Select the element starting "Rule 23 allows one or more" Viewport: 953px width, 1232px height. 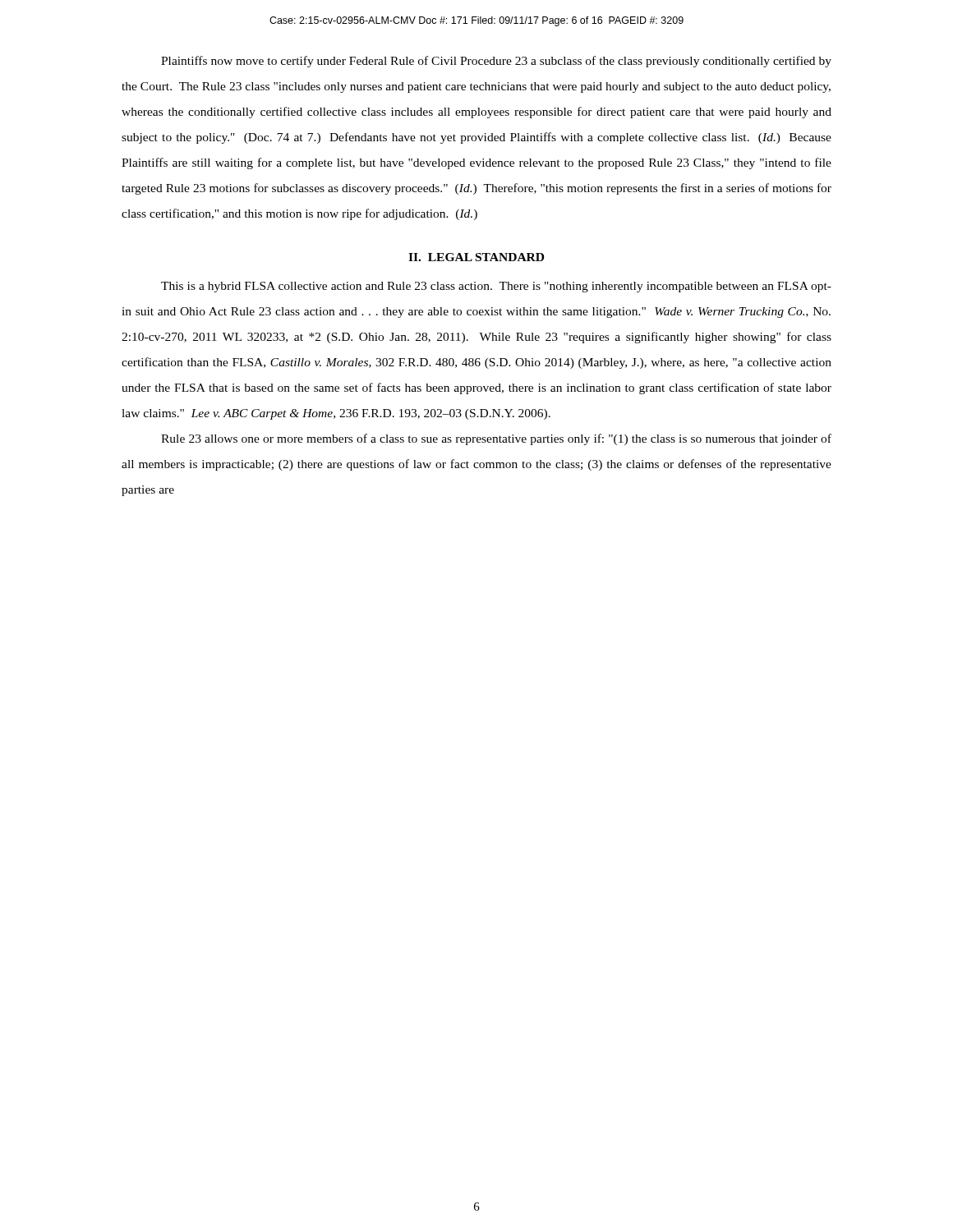tap(476, 464)
